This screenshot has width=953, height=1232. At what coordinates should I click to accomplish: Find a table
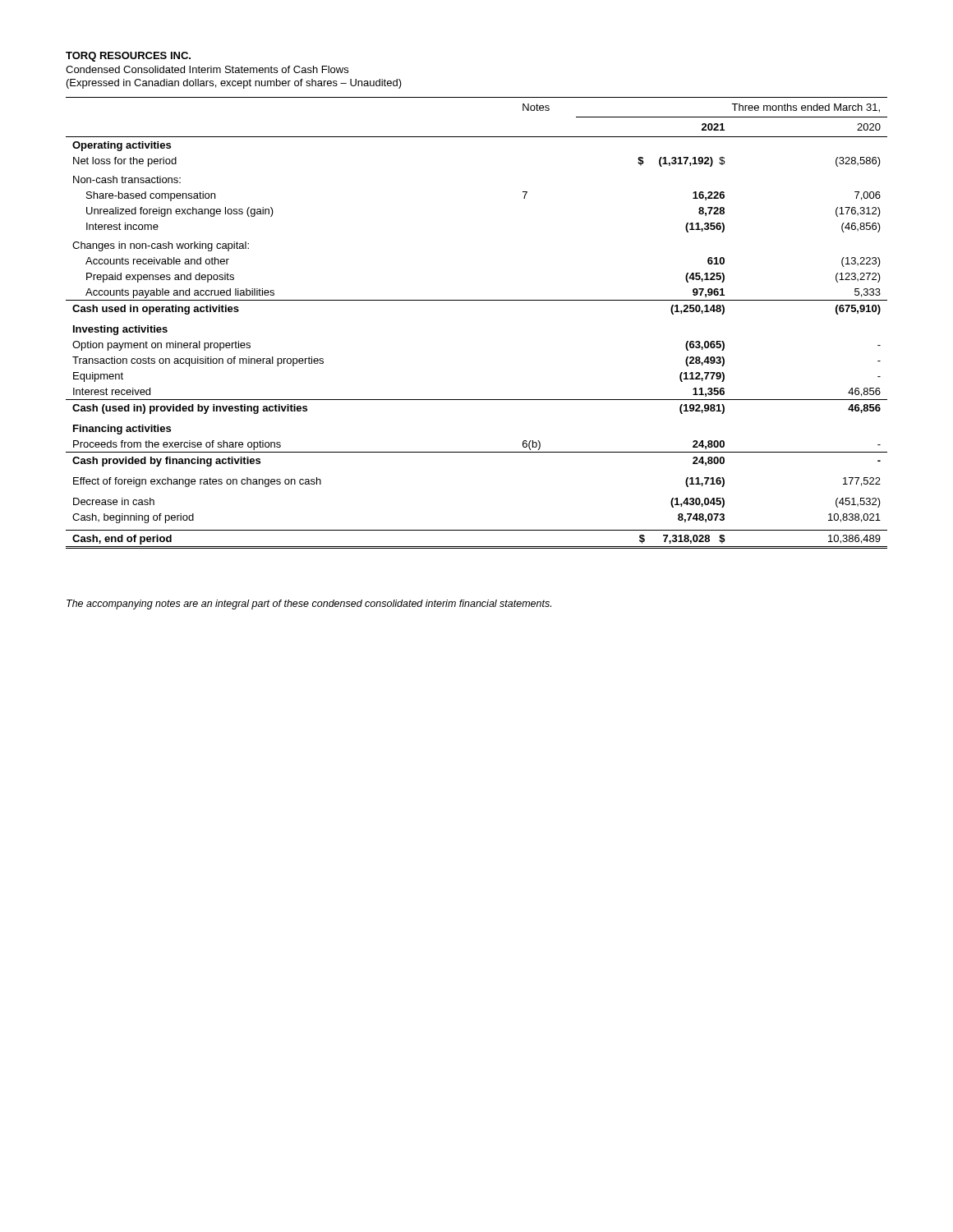[476, 323]
